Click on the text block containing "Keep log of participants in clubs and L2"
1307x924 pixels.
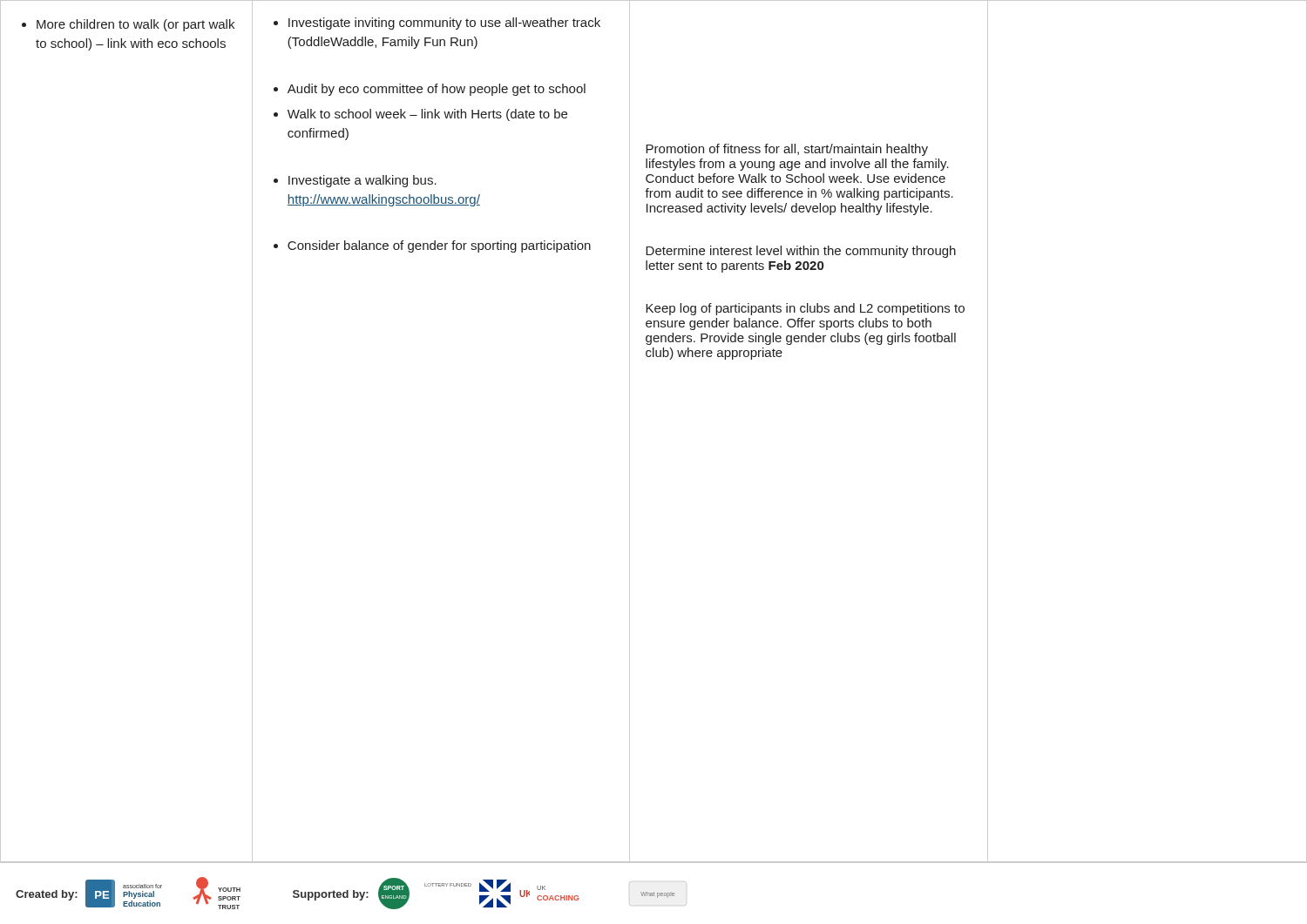(x=805, y=330)
